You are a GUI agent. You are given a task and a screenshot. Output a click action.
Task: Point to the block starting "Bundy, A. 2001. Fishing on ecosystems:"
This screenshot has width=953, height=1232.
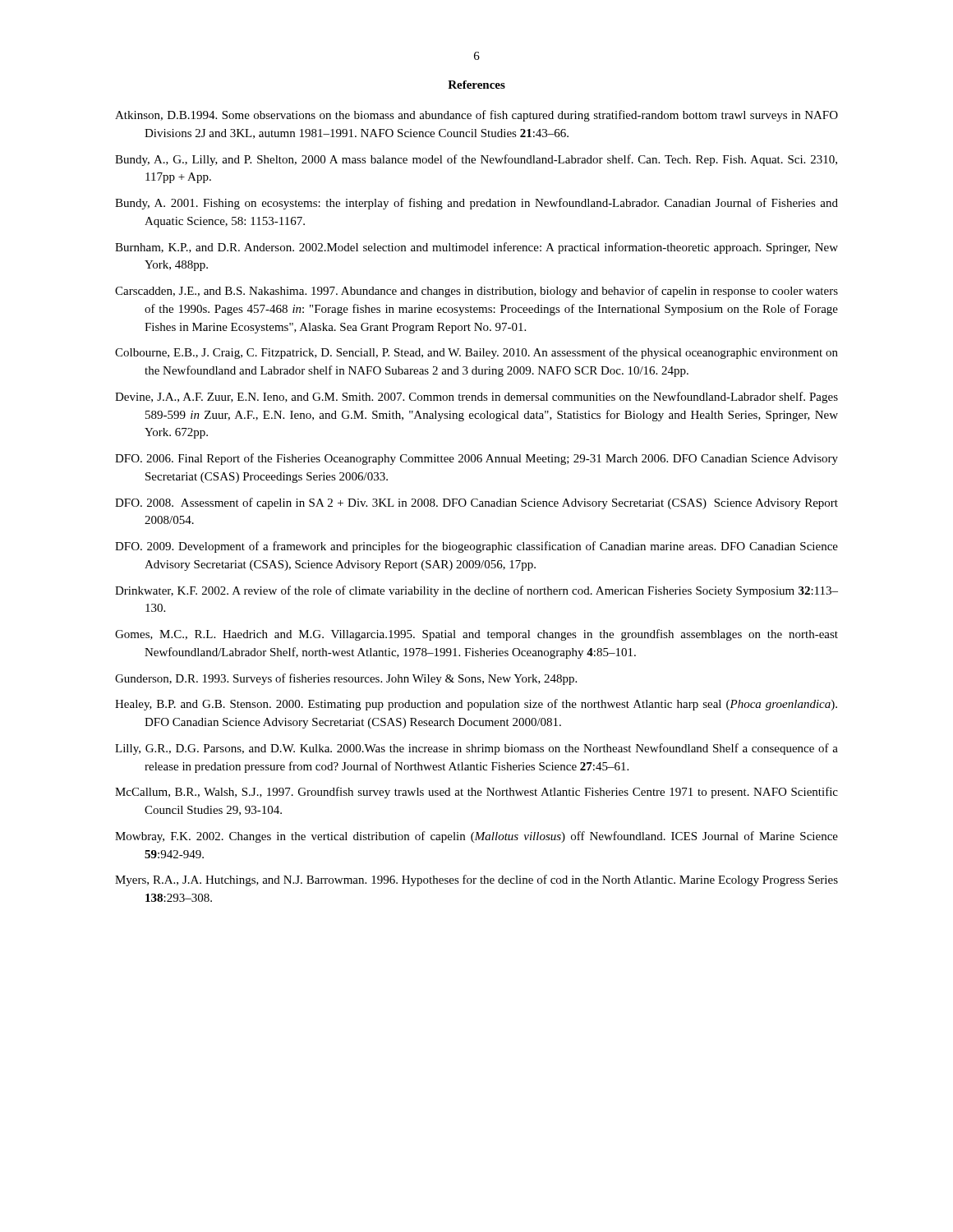point(476,212)
